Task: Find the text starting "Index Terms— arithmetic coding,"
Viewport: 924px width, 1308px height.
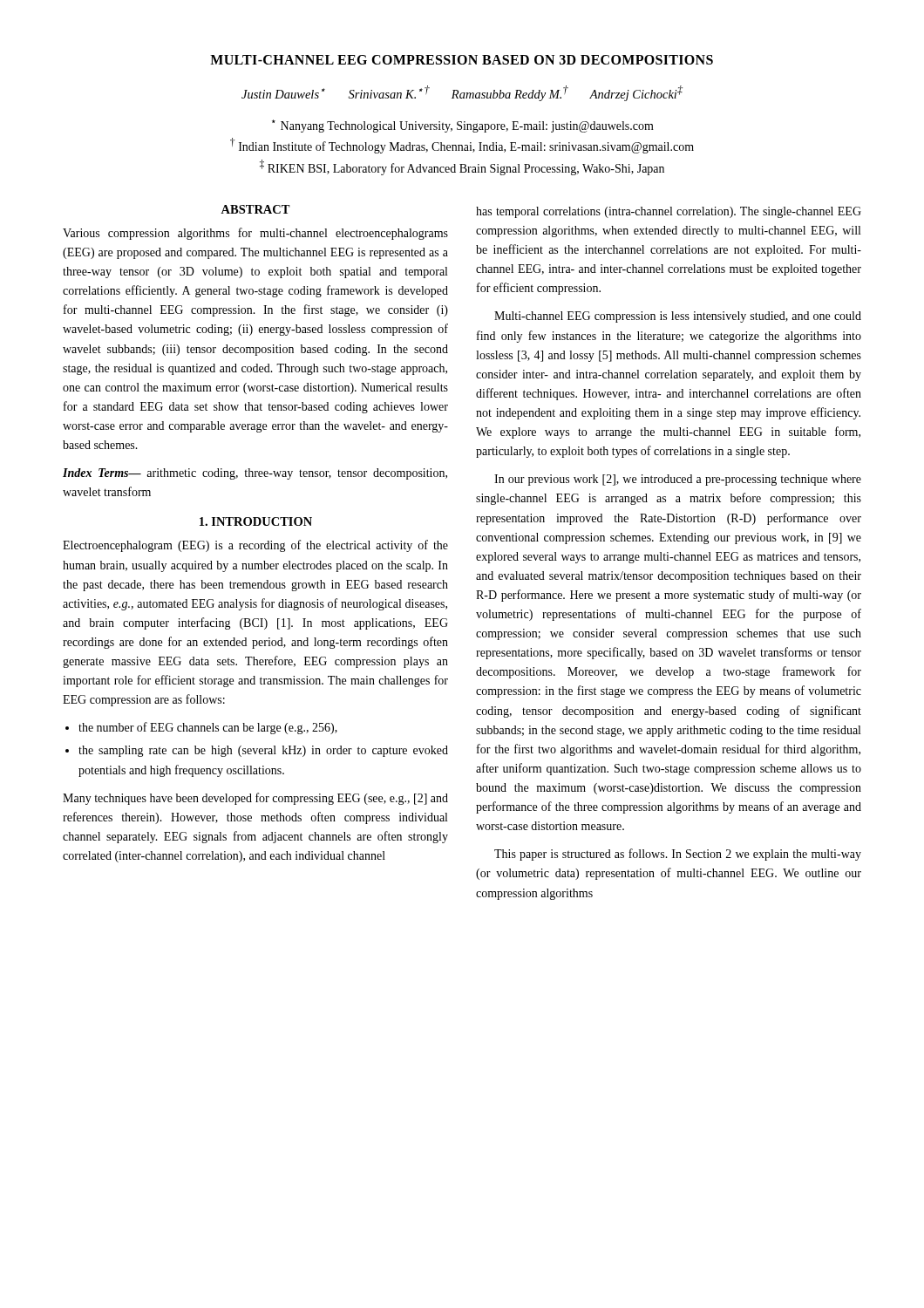Action: coord(255,483)
